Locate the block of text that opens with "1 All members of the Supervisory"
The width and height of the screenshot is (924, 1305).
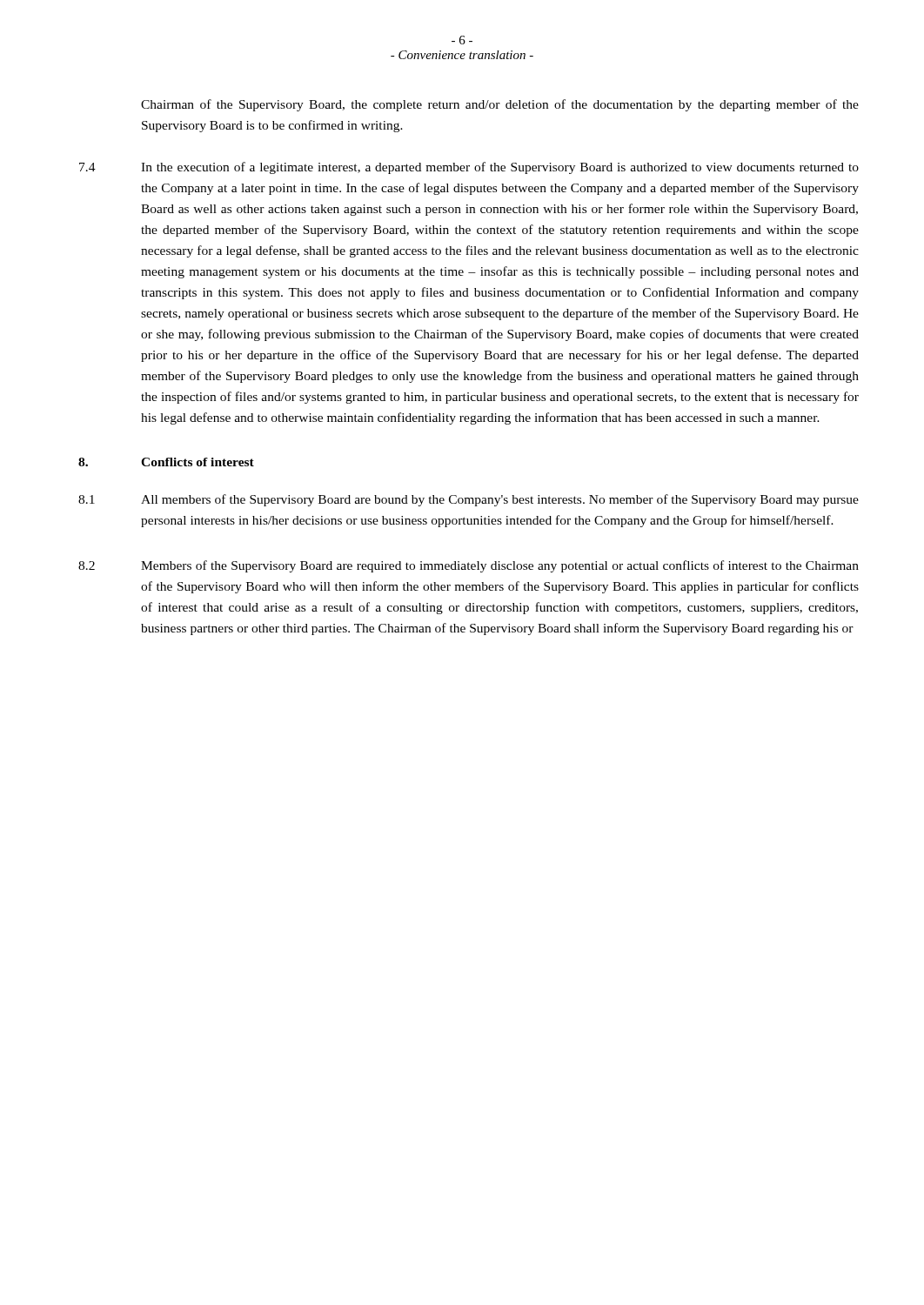coord(469,510)
